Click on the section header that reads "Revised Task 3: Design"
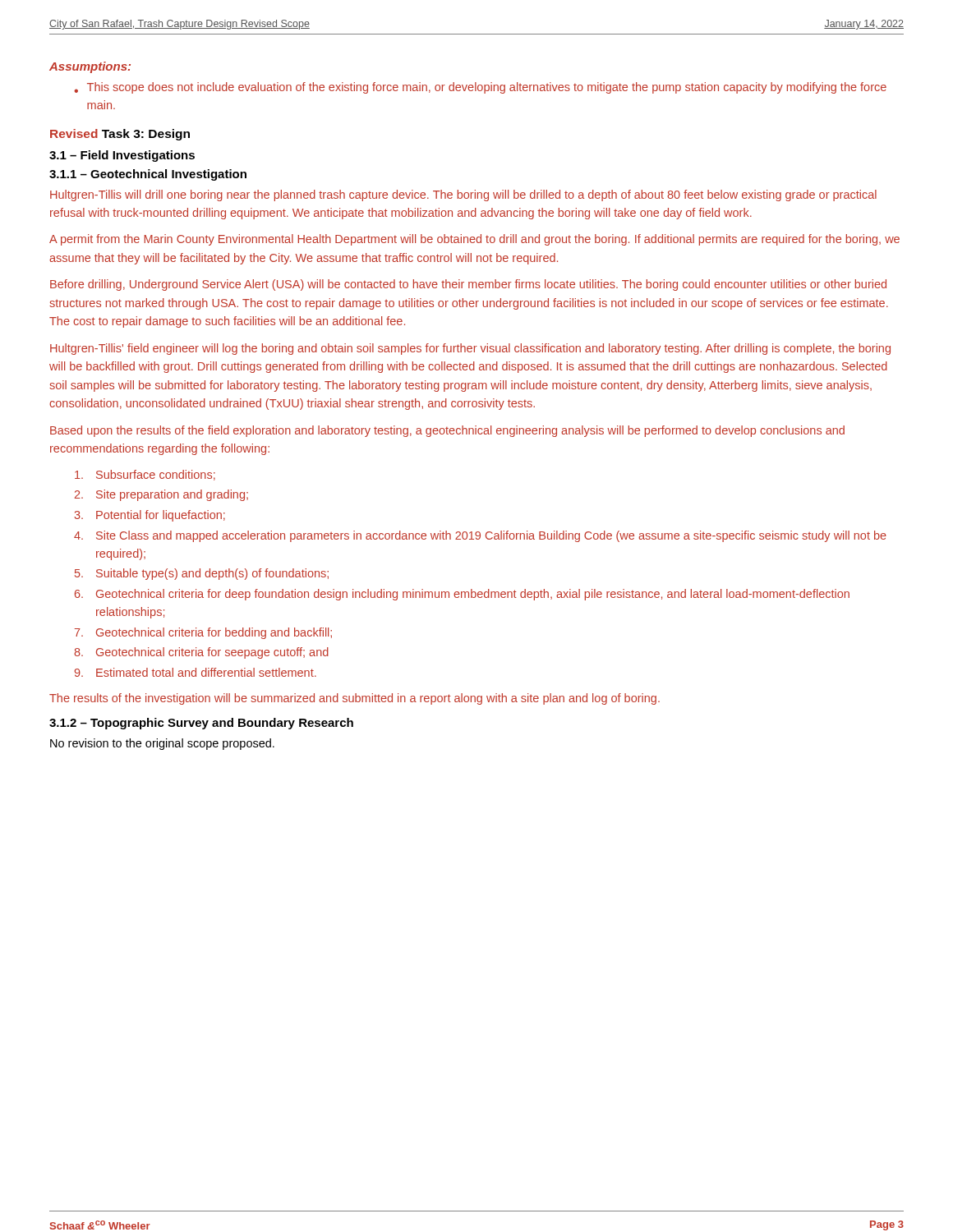 [120, 133]
